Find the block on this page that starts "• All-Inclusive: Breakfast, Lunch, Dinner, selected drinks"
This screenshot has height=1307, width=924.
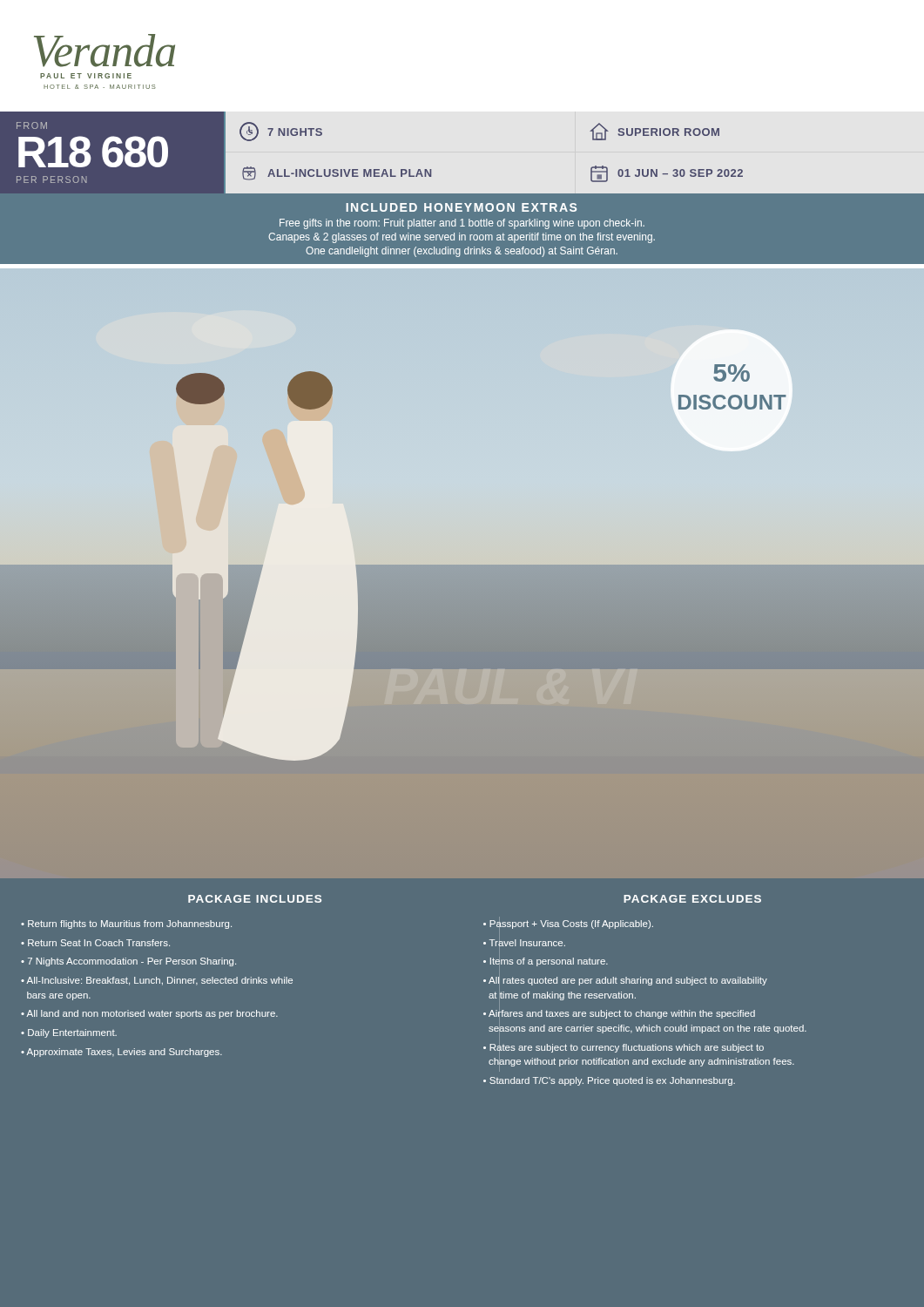click(157, 988)
